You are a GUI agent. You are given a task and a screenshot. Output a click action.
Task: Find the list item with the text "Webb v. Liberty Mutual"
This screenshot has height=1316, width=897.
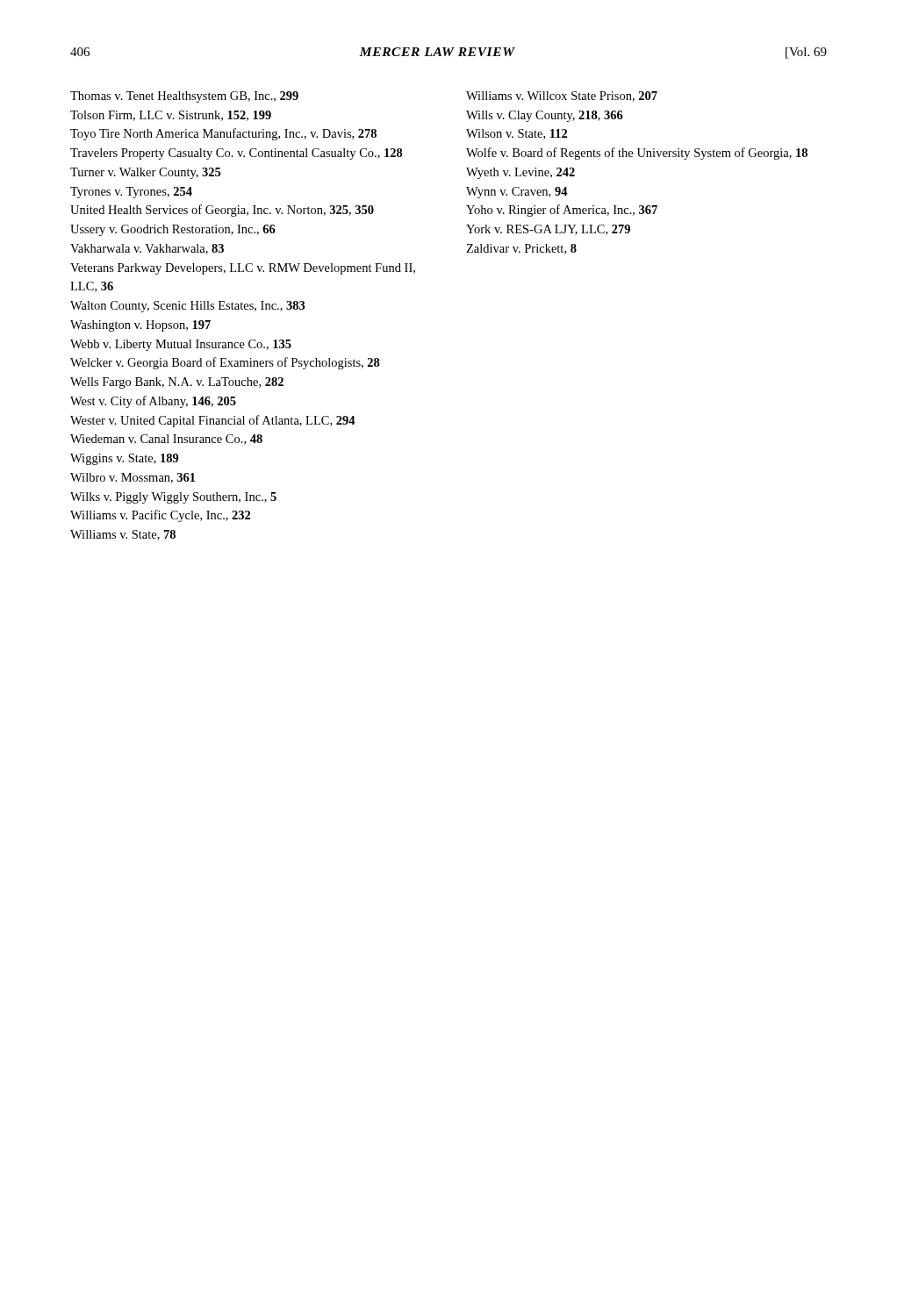[x=181, y=343]
